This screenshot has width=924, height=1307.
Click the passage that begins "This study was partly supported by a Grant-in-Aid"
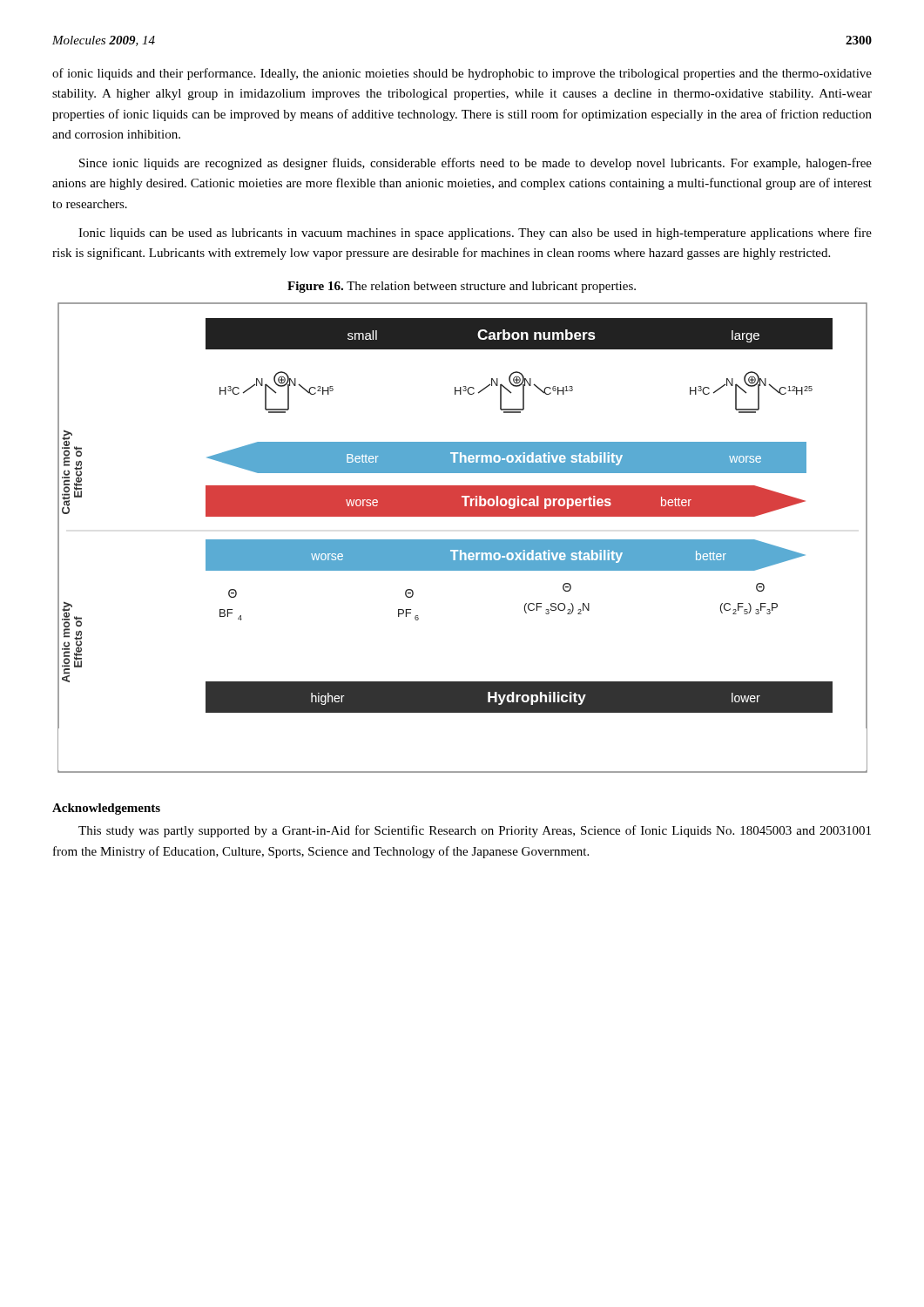point(462,841)
